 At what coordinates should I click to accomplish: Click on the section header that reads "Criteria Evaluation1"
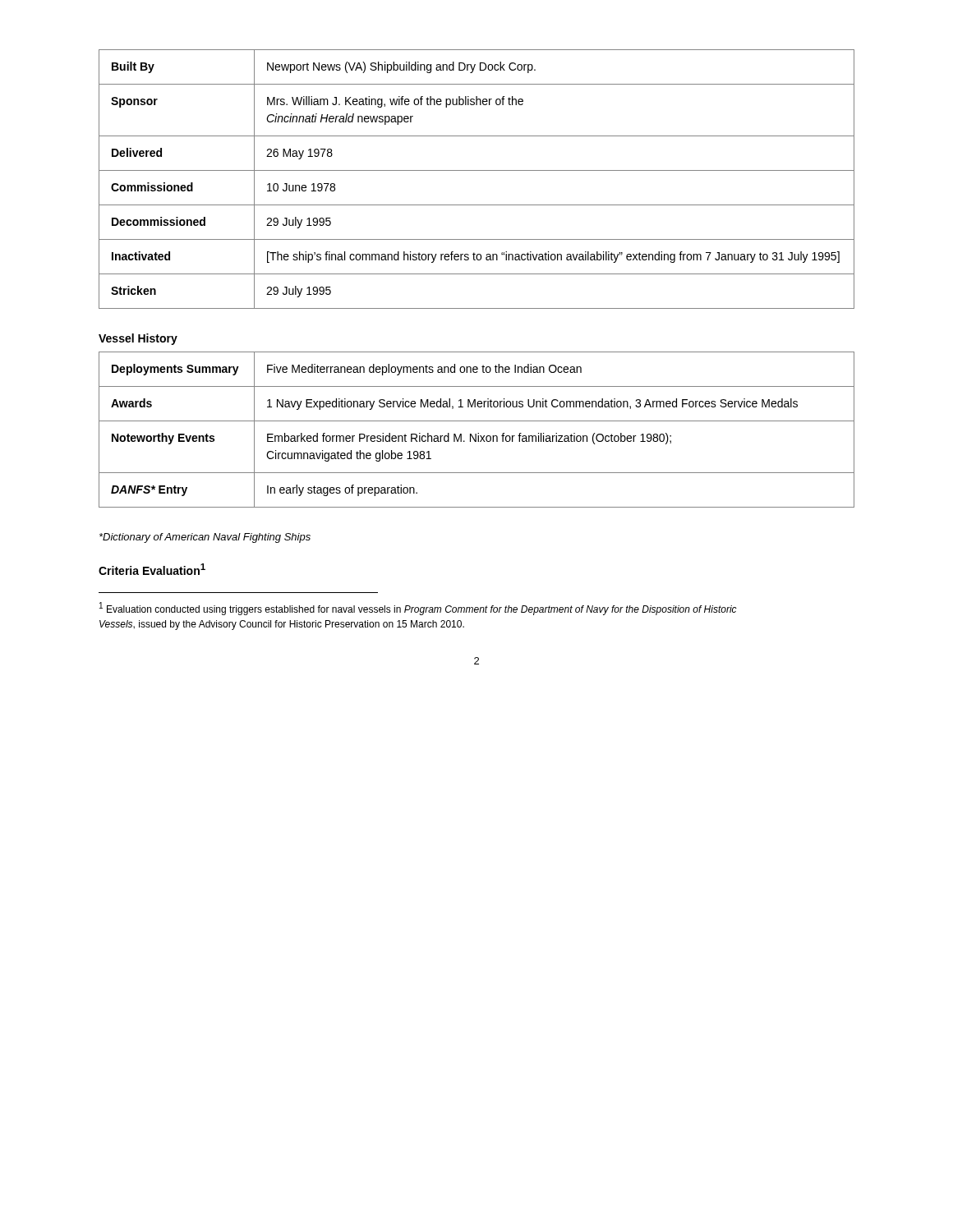152,569
